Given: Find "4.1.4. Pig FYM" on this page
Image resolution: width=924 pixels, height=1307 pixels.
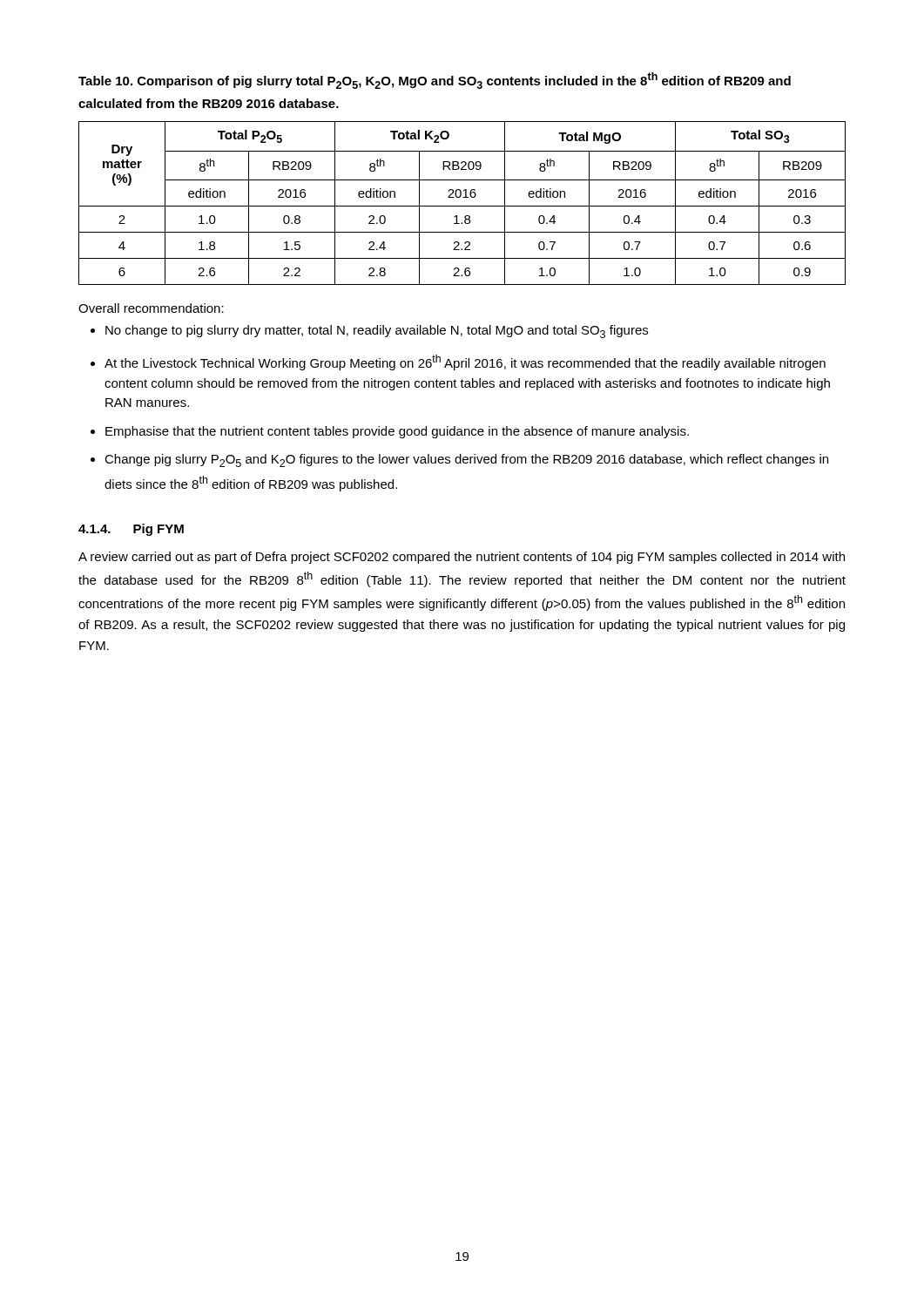Looking at the screenshot, I should coord(131,528).
